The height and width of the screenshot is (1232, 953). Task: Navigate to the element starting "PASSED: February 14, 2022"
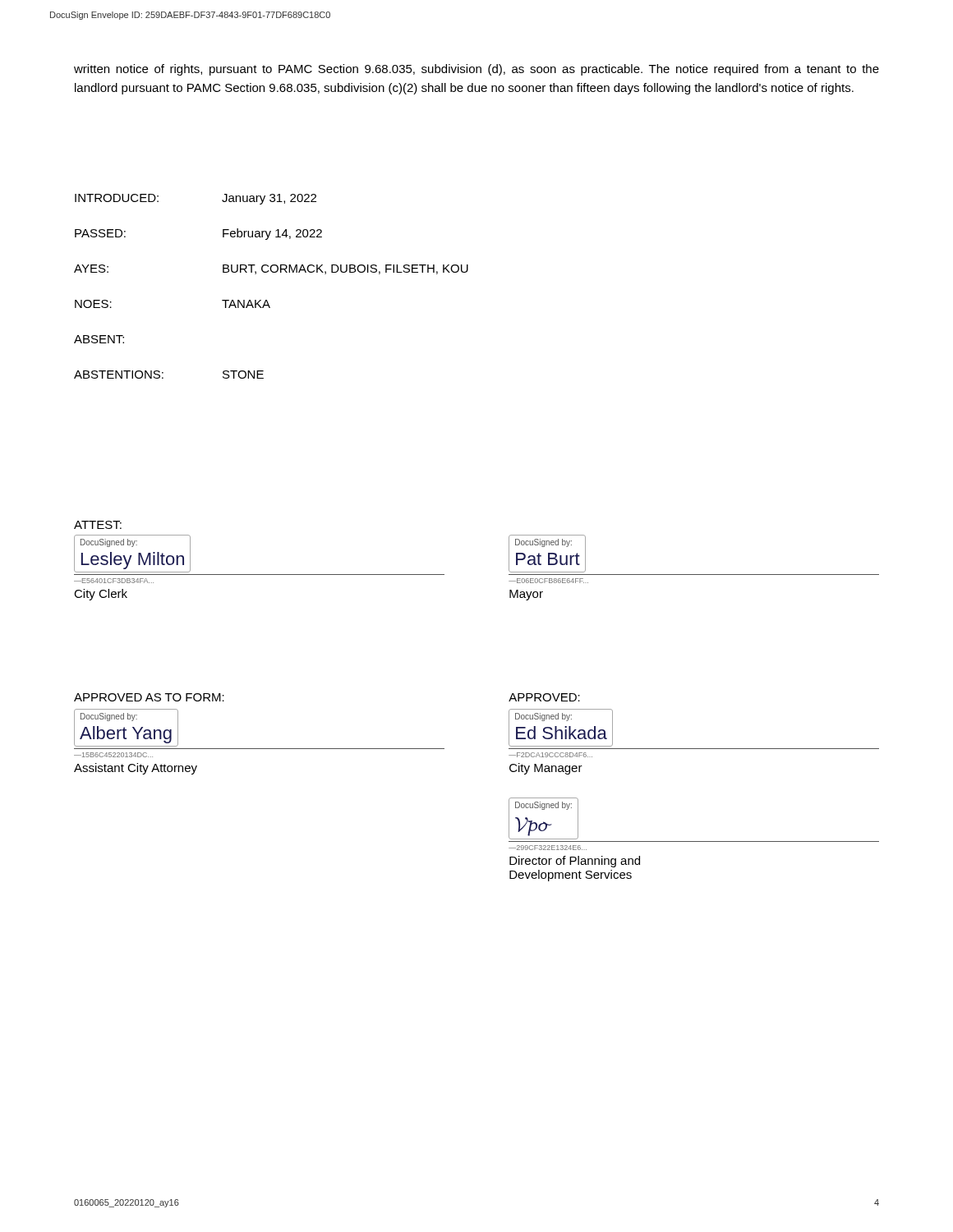point(102,234)
